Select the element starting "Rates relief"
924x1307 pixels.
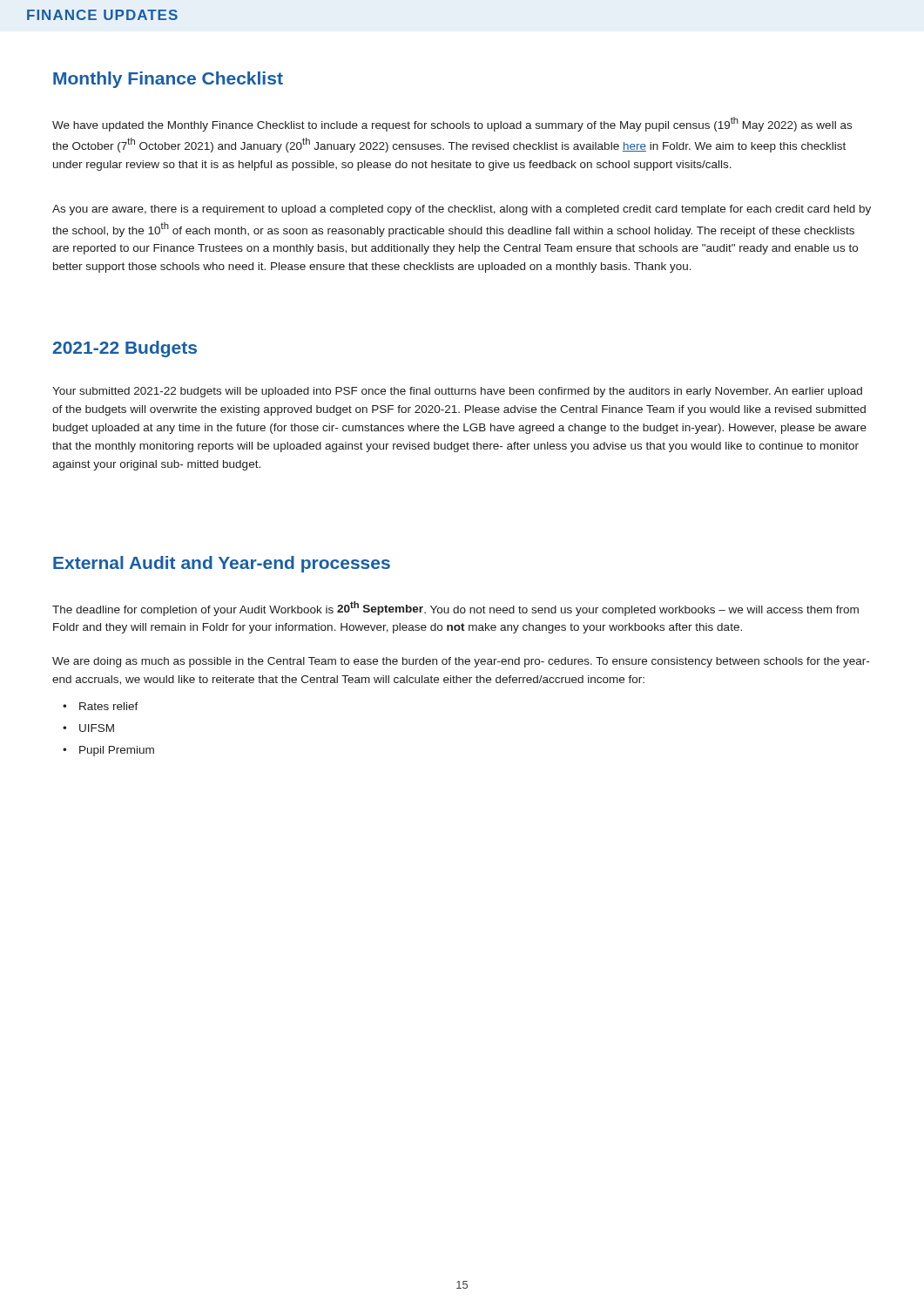108,706
